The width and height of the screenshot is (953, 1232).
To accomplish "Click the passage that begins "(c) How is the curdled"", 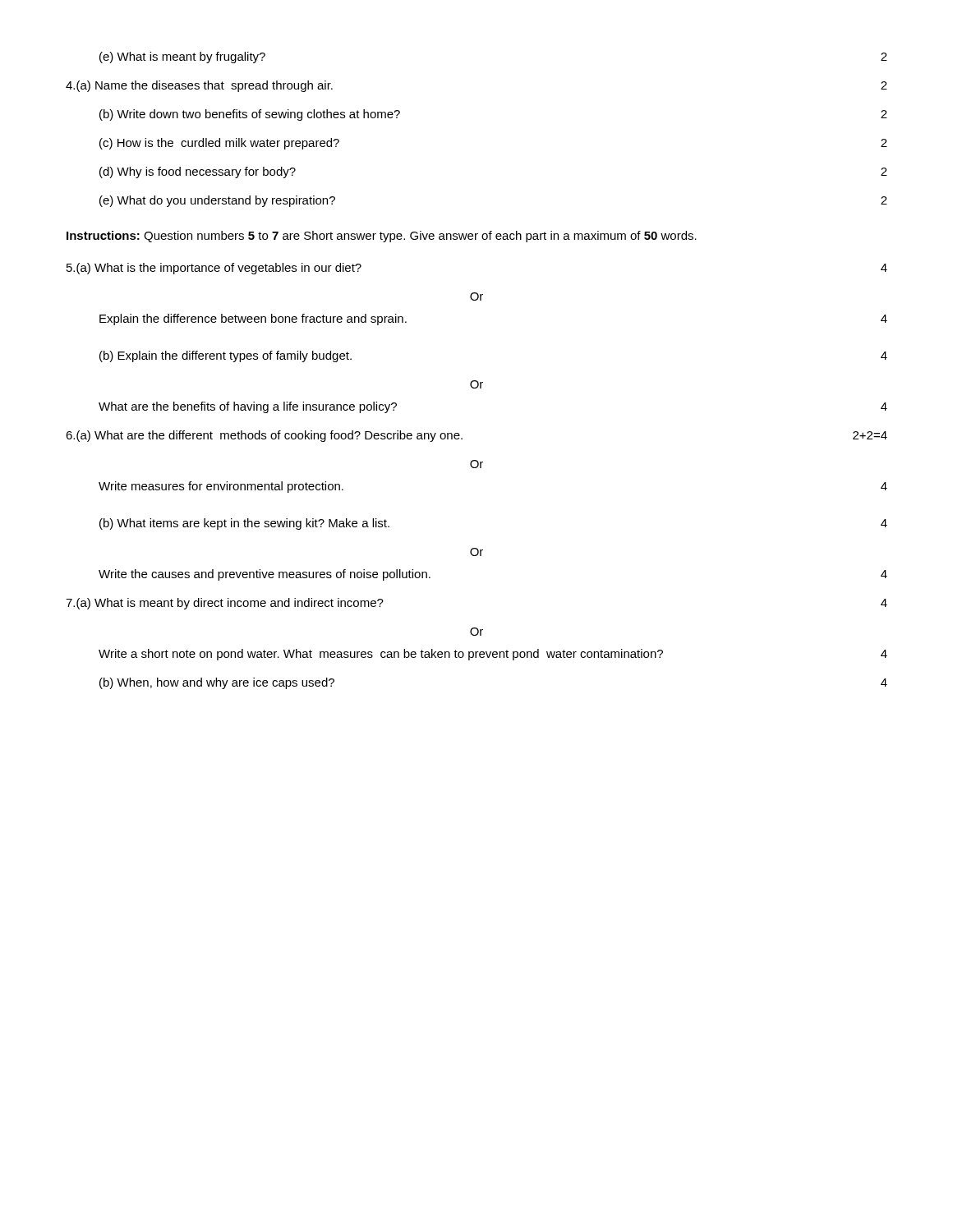I will pos(216,143).
